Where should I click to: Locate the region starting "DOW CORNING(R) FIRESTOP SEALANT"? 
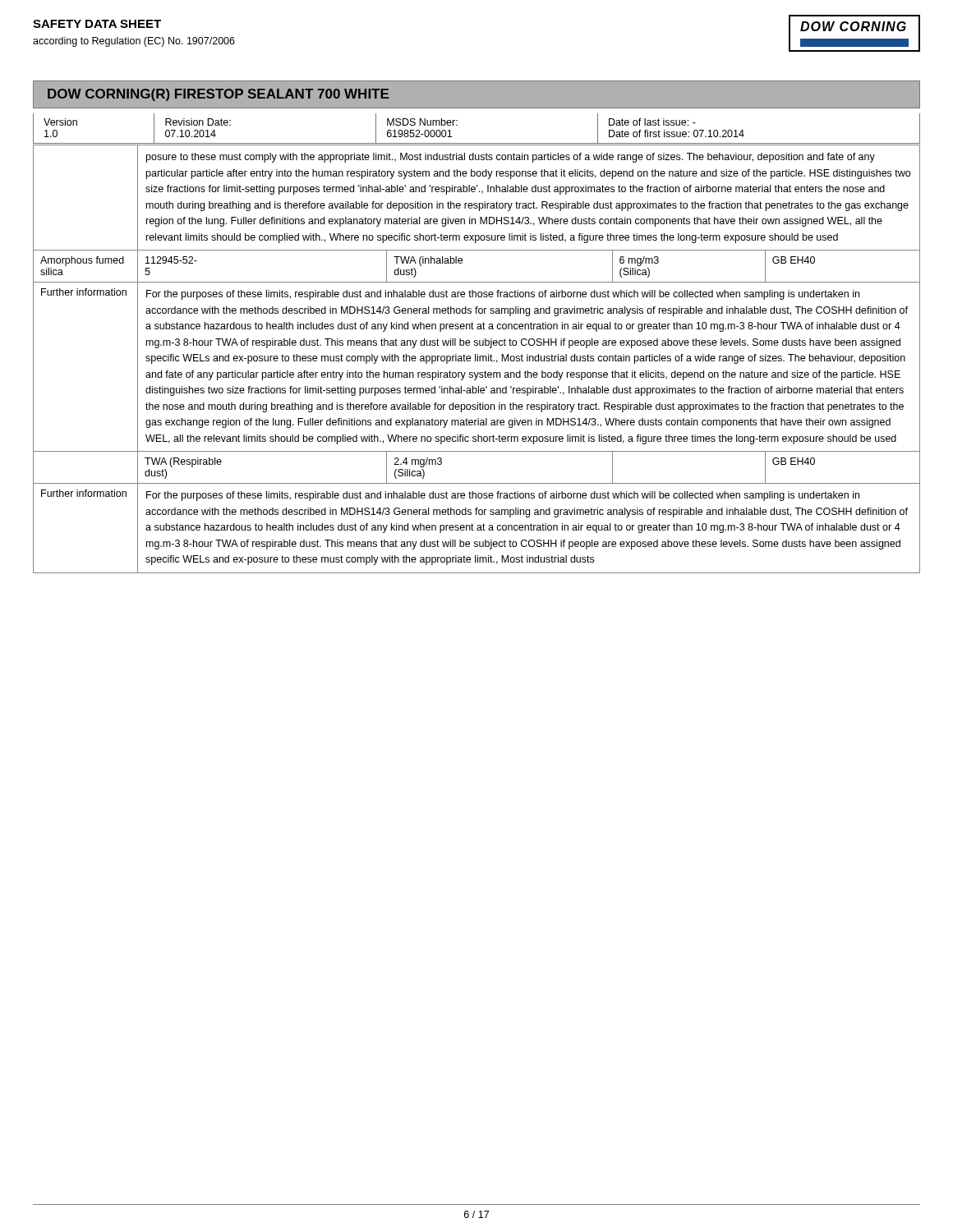point(218,94)
